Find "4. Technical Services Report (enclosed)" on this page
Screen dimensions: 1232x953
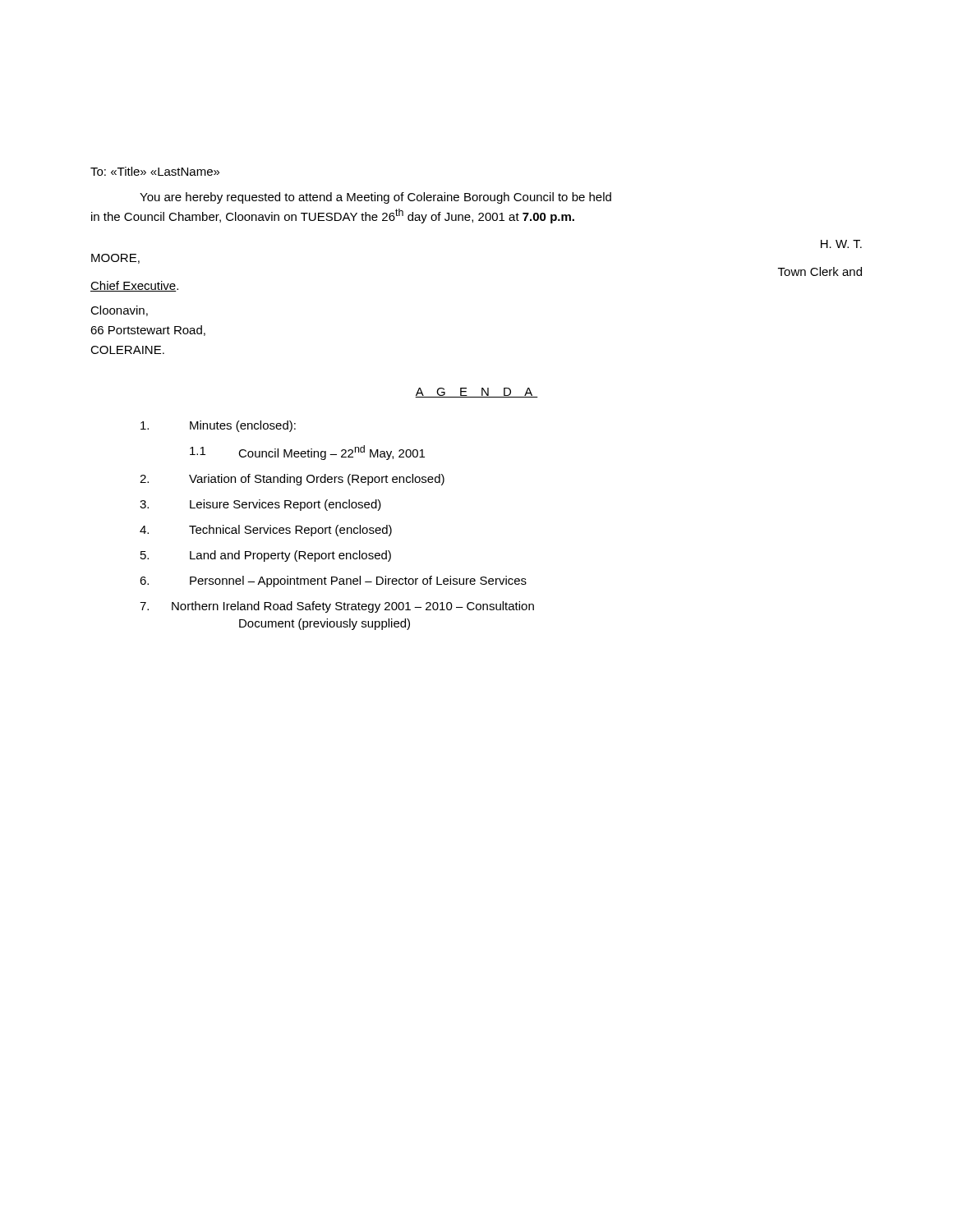tap(266, 531)
